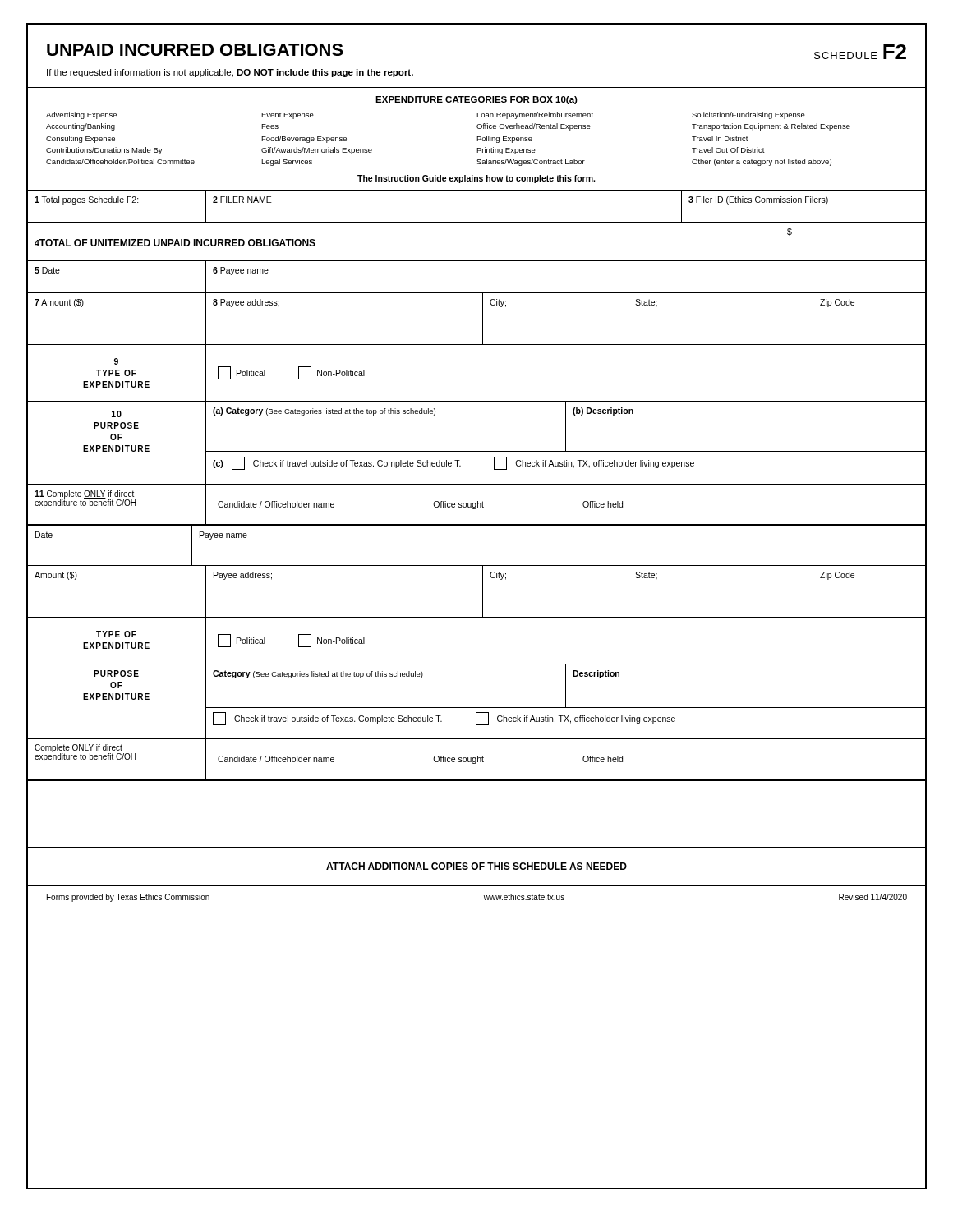Viewport: 953px width, 1232px height.
Task: Select the table that reads "EXPENDITURE CATEGORIES FOR BOX"
Action: 476,139
